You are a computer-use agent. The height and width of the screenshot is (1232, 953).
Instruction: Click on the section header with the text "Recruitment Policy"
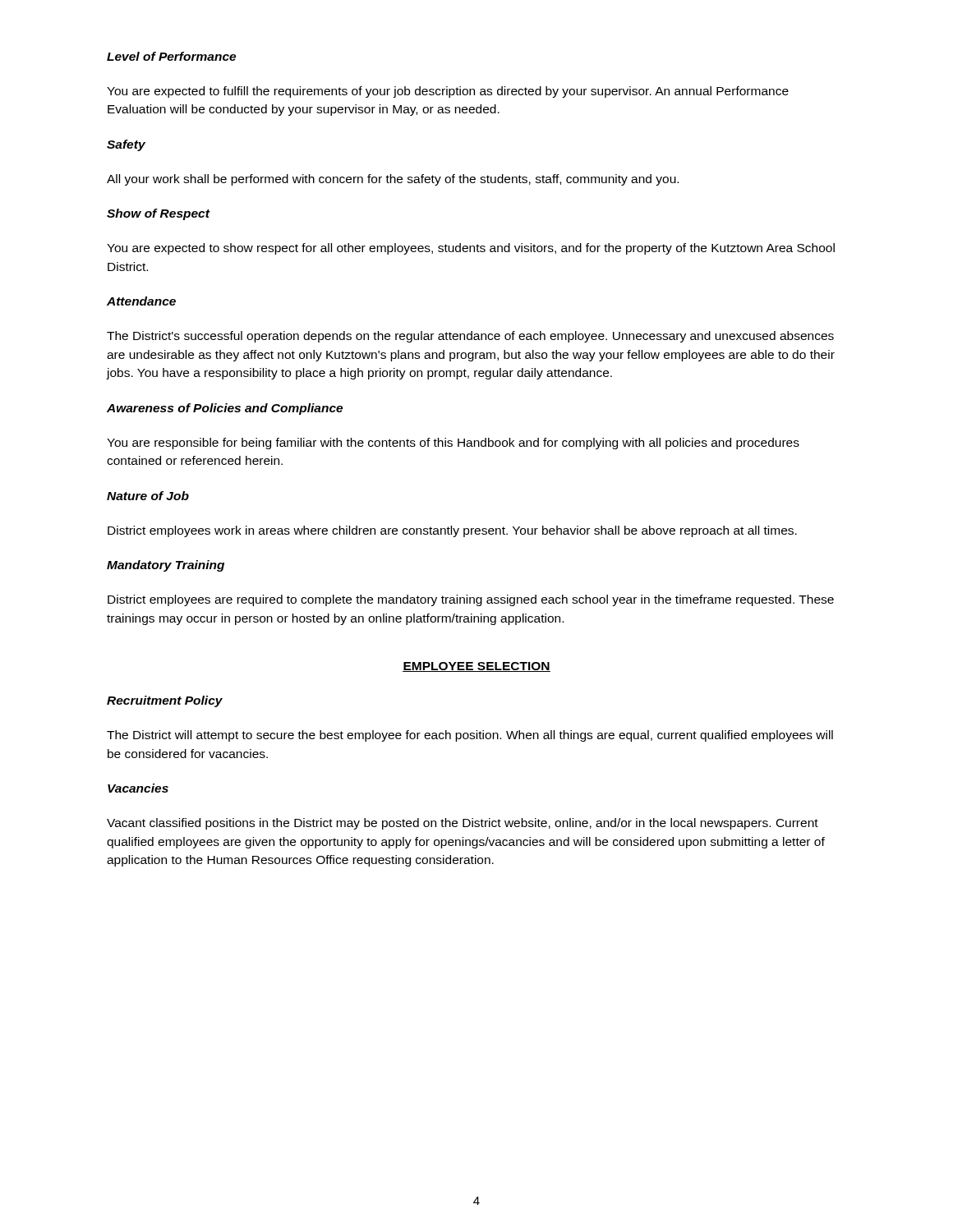165,701
